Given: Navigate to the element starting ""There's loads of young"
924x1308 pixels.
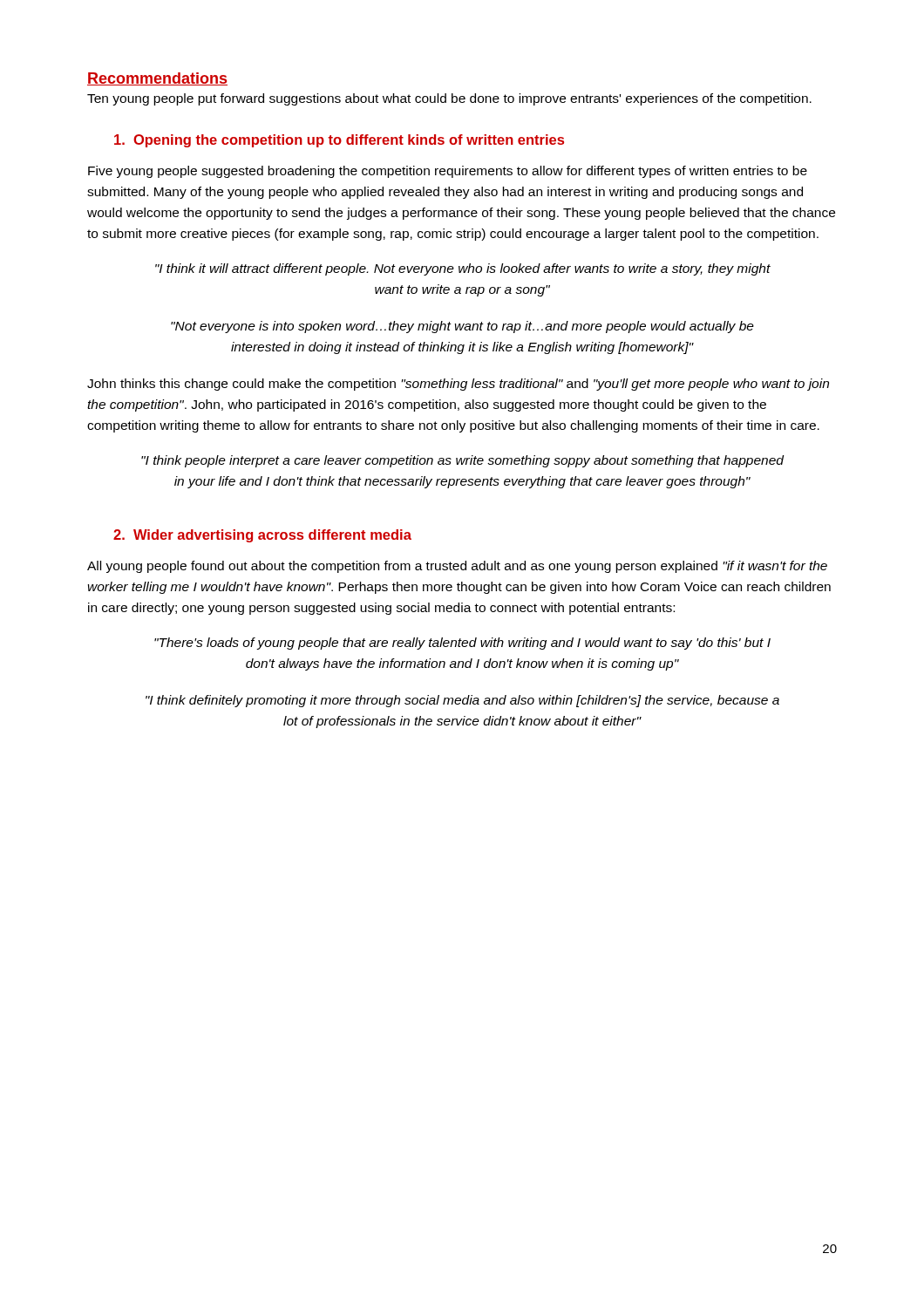Looking at the screenshot, I should point(462,653).
